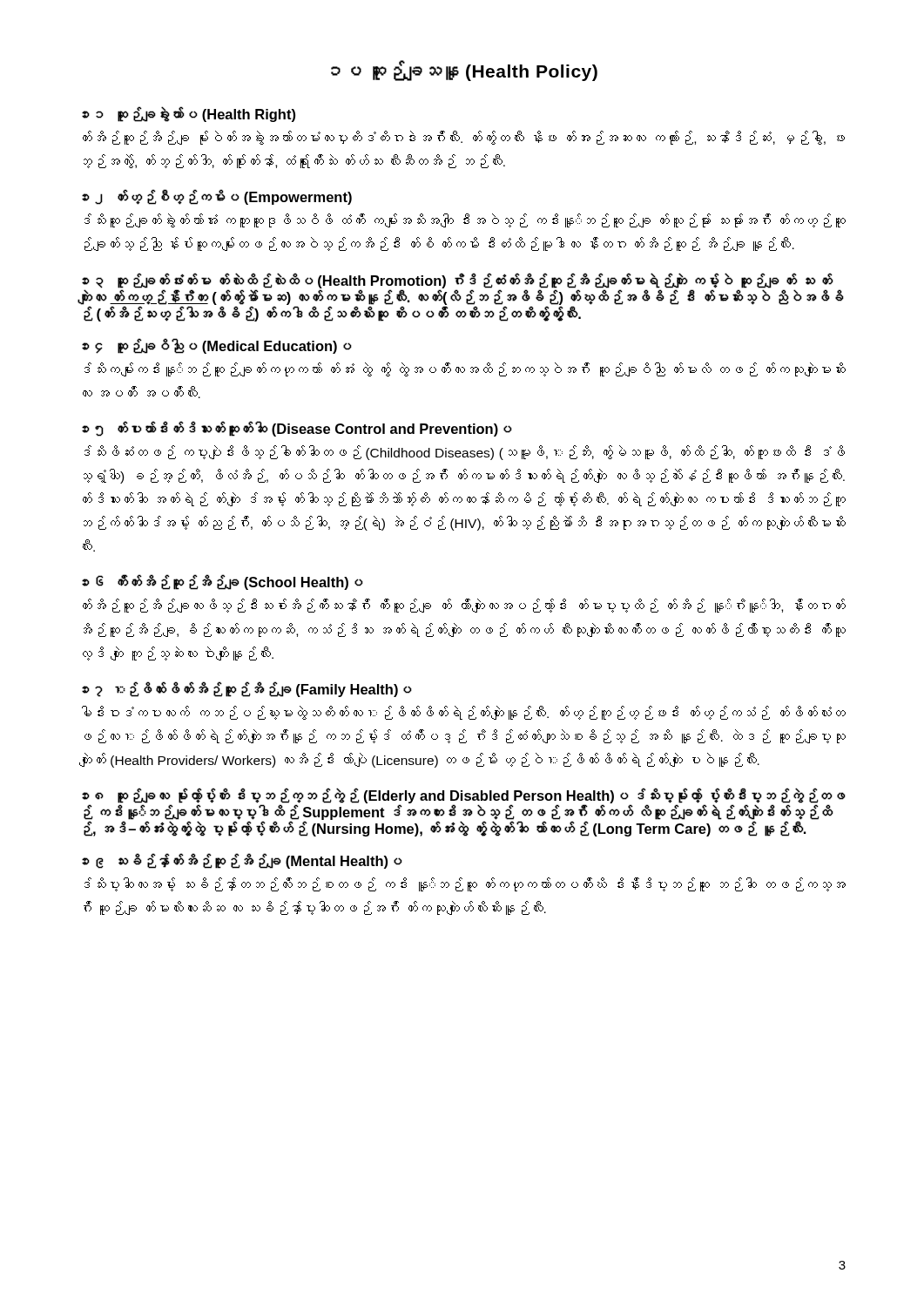Viewport: 924px width, 1307px height.
Task: Click on the text block starting "၁း၁ ဆူဉ်ချခွဲးဃာ်ပ (Health"
Action: point(187,114)
